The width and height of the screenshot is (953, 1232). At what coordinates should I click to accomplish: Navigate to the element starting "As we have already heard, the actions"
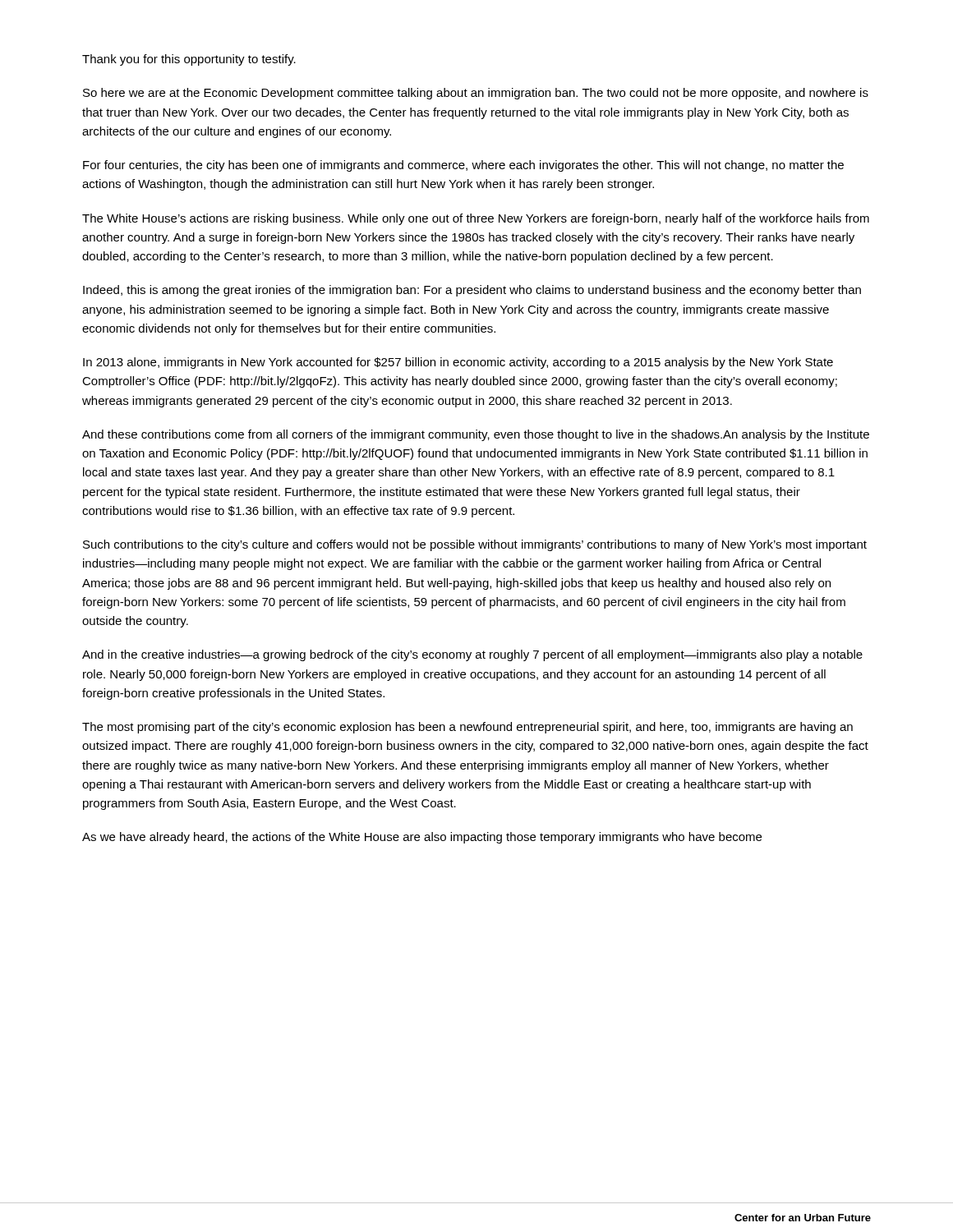[x=476, y=837]
